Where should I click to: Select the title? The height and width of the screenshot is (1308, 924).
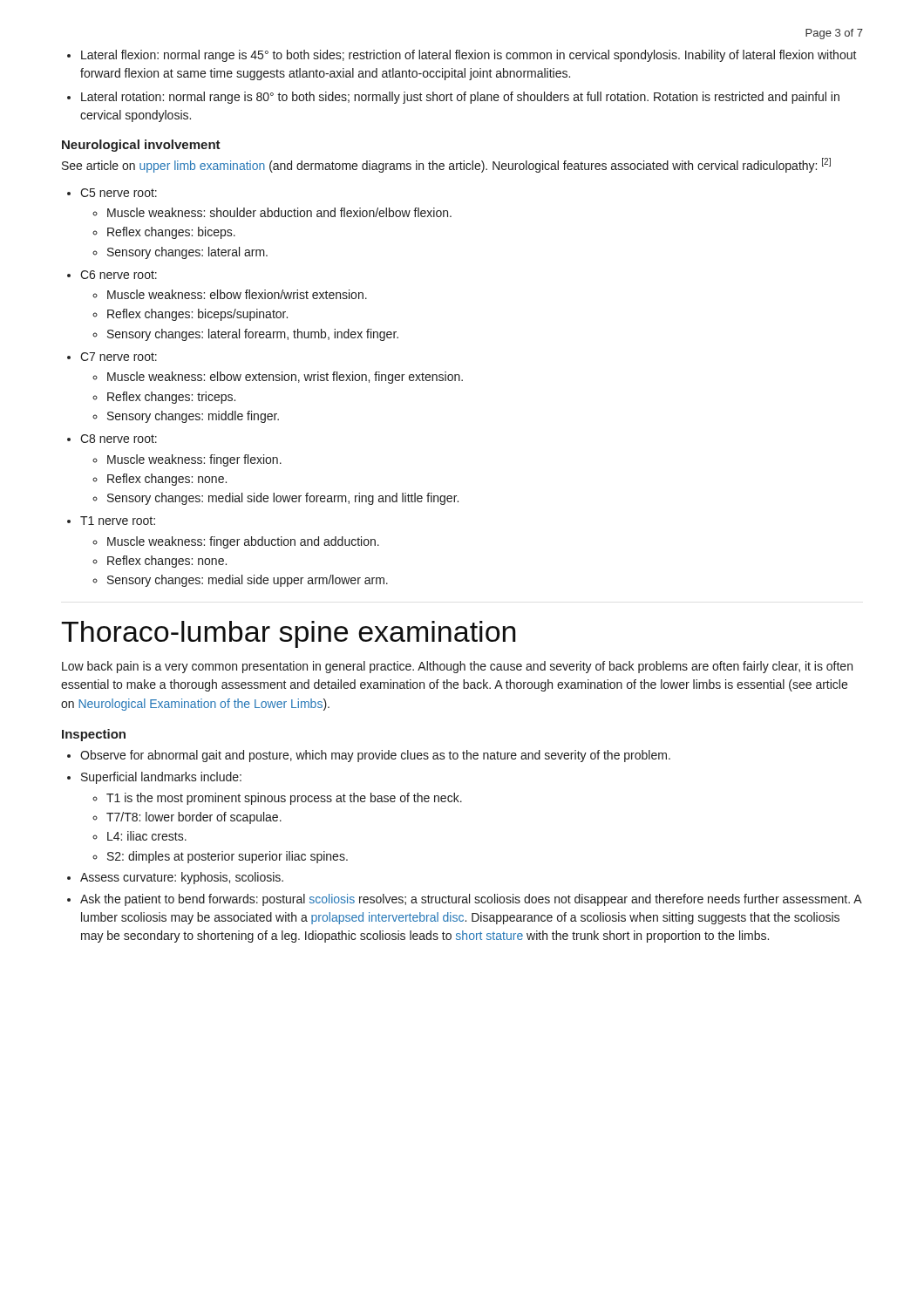(289, 631)
